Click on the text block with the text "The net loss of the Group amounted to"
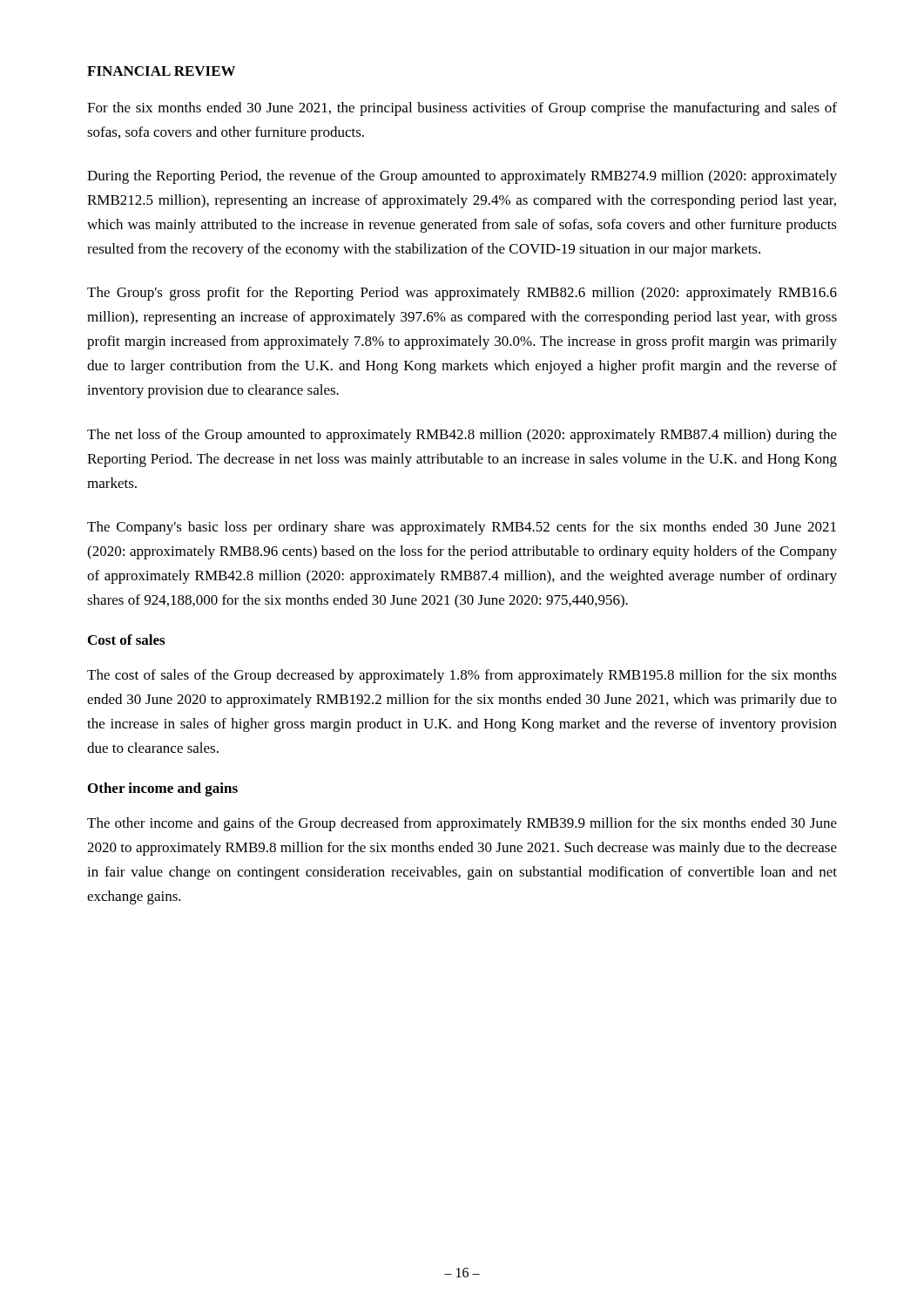Image resolution: width=924 pixels, height=1307 pixels. pos(462,458)
